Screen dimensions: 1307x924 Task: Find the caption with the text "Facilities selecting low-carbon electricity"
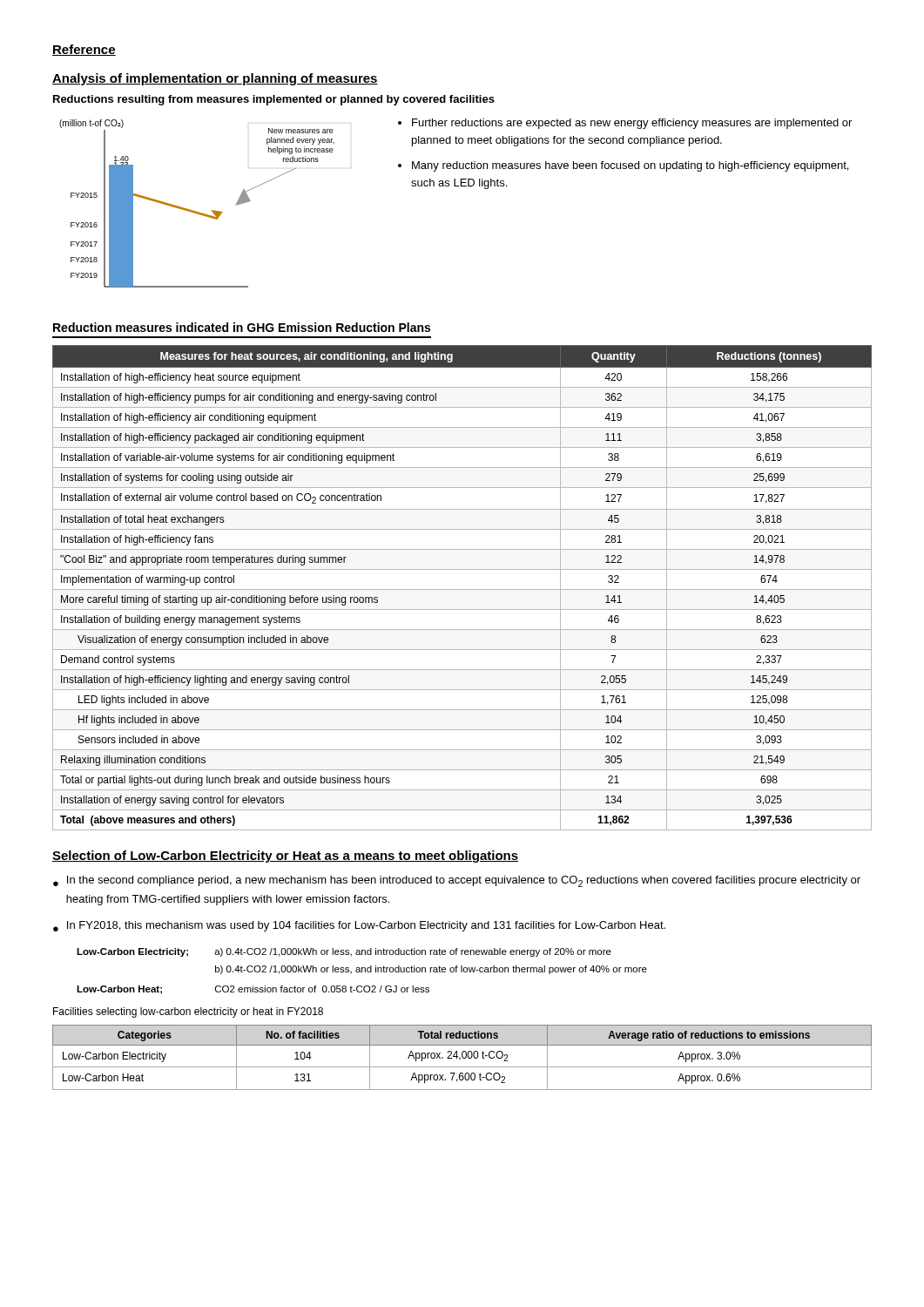pyautogui.click(x=188, y=1011)
